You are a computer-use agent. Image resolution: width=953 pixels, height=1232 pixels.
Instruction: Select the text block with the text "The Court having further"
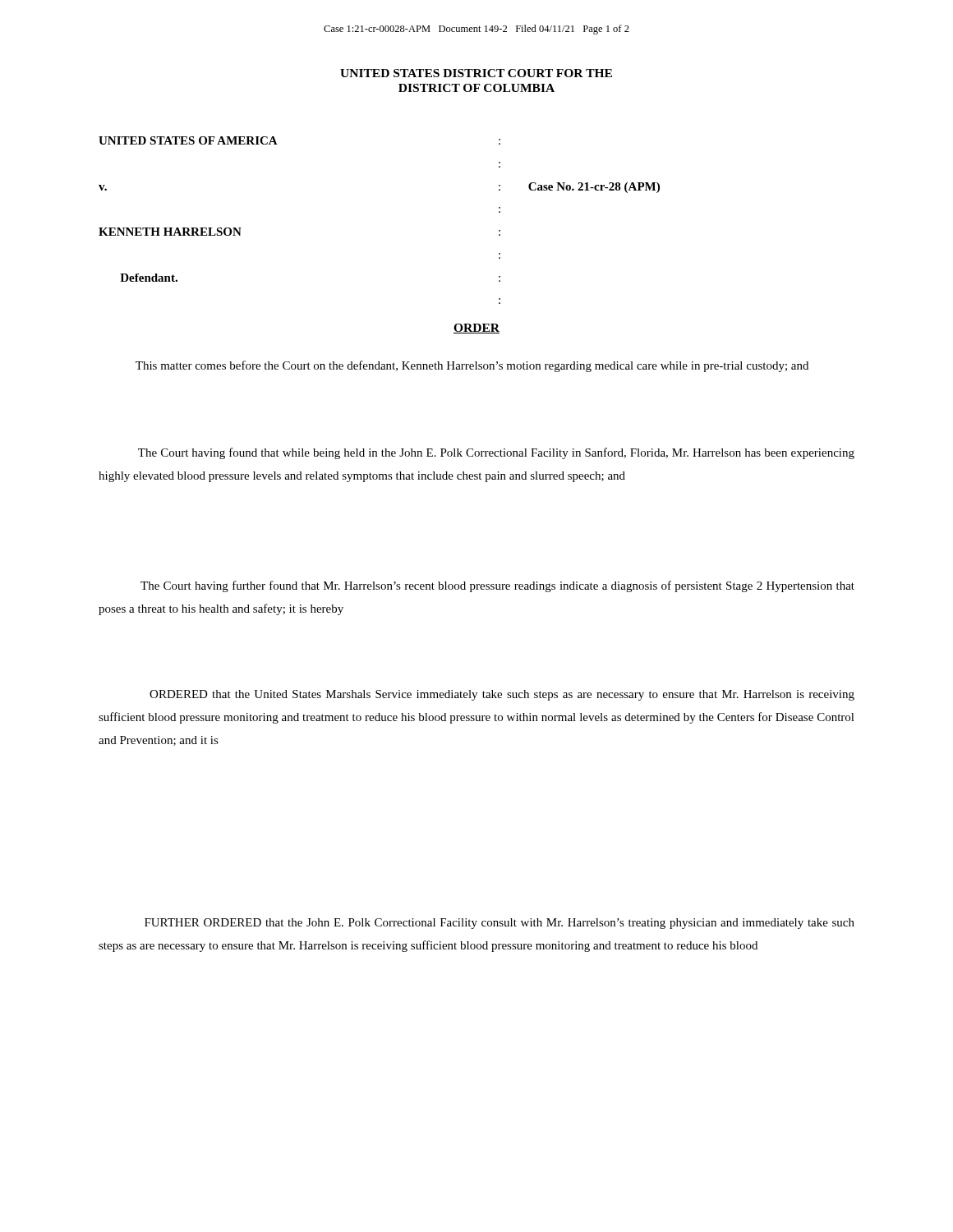(476, 597)
